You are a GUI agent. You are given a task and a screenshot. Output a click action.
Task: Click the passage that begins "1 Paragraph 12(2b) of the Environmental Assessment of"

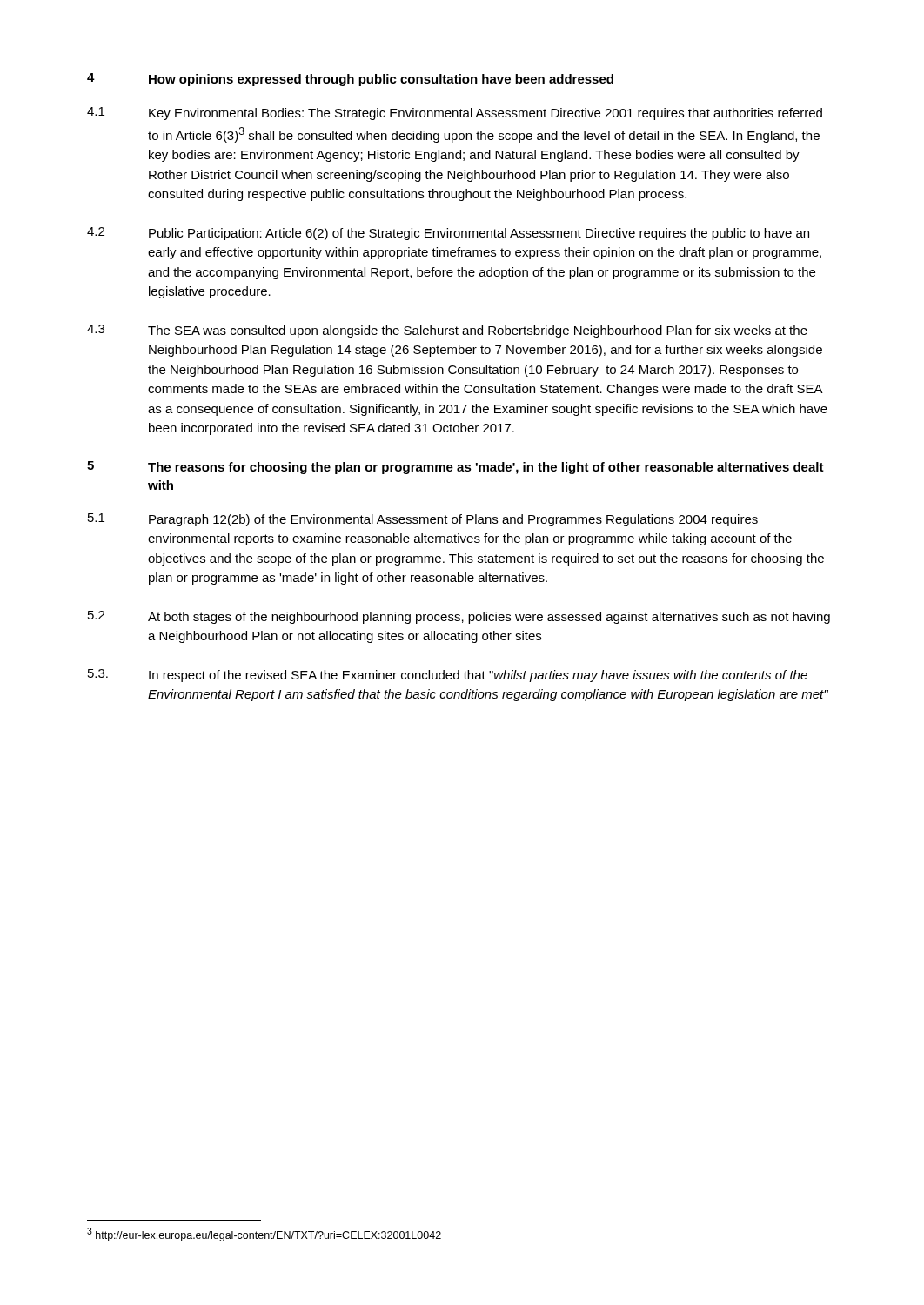[x=462, y=548]
